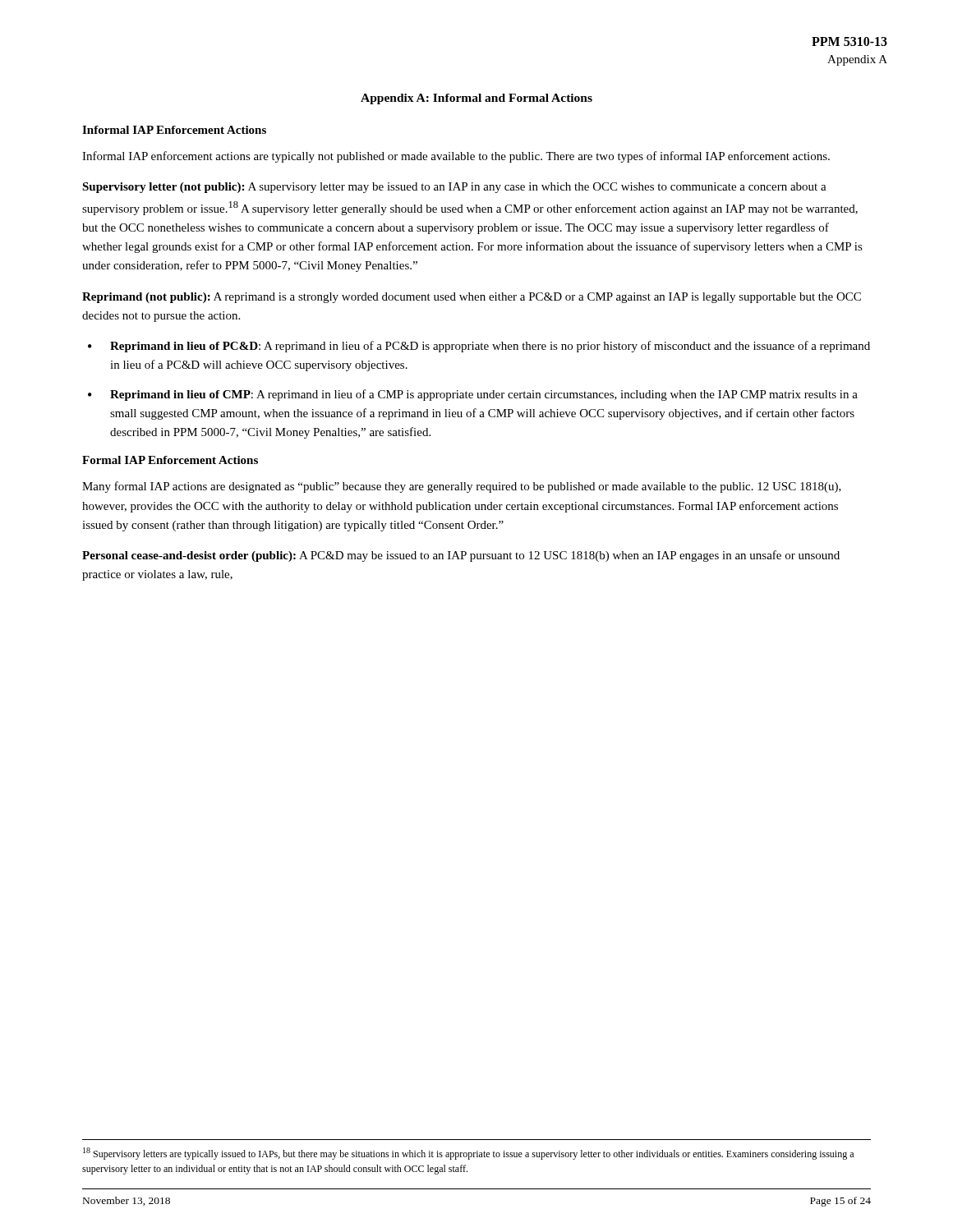Screen dimensions: 1232x953
Task: Find the text block starting "Many formal IAP actions are designated as"
Action: tap(462, 506)
